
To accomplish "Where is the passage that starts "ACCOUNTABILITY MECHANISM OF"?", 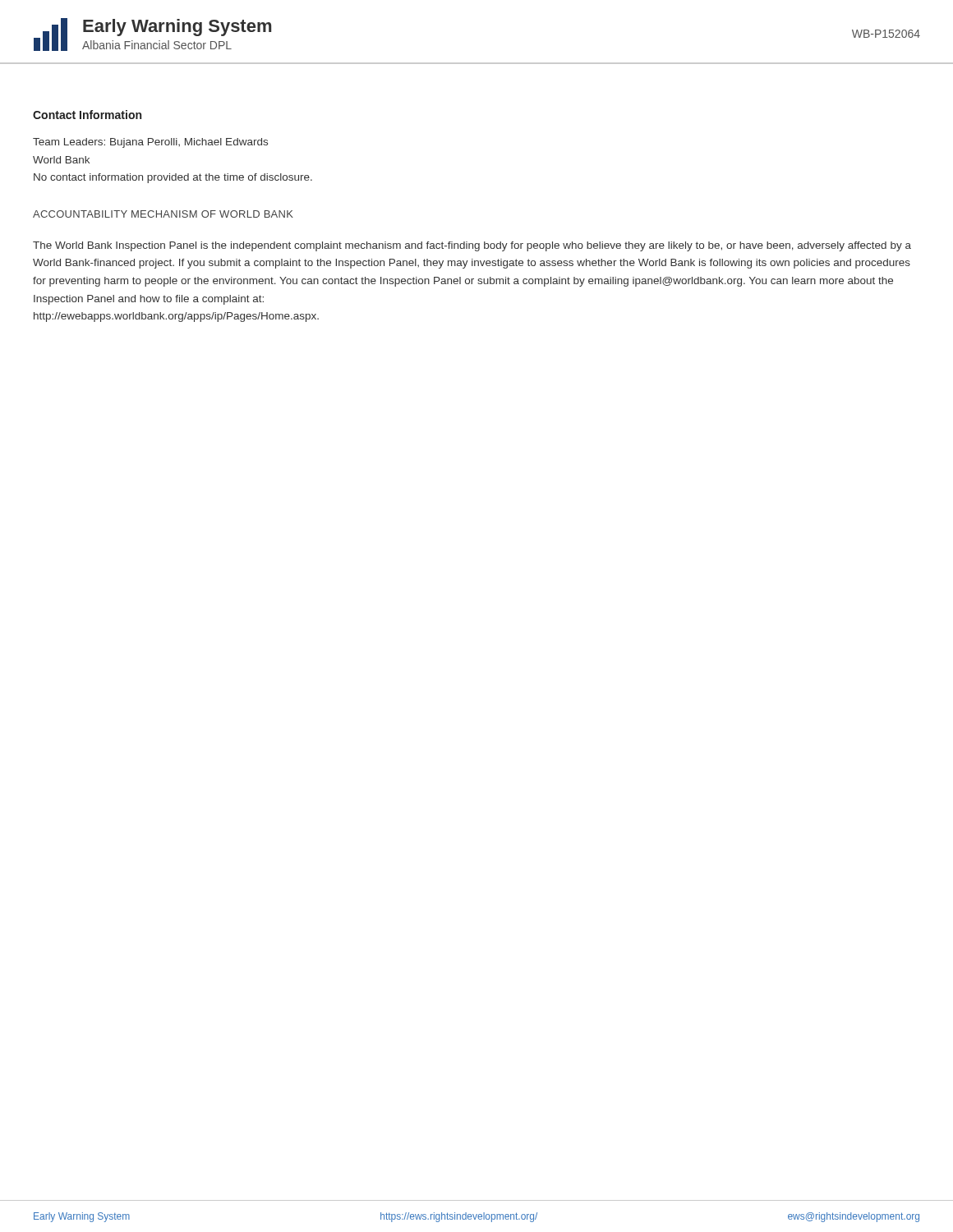I will click(x=163, y=214).
